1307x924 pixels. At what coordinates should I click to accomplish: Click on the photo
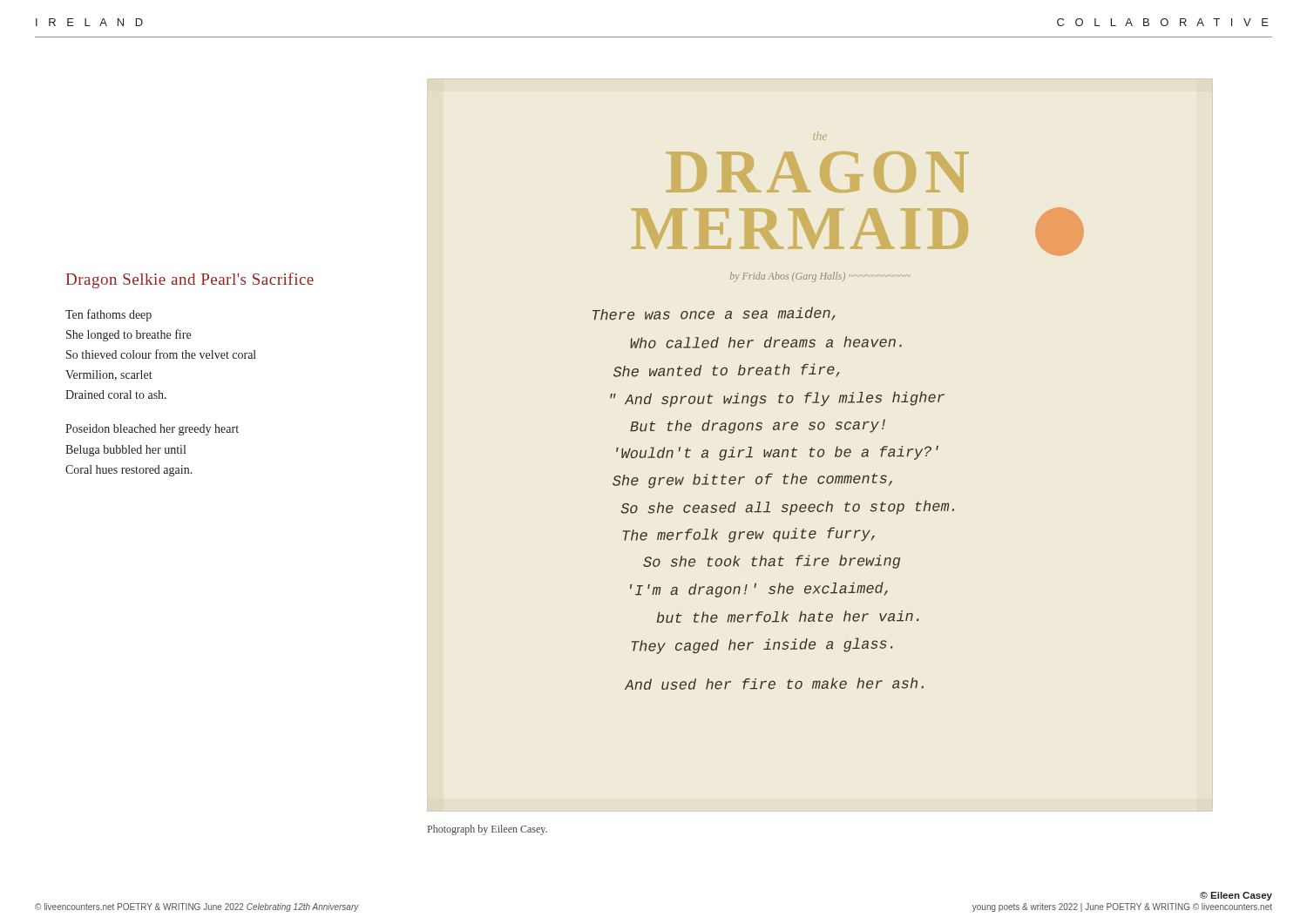coord(820,445)
